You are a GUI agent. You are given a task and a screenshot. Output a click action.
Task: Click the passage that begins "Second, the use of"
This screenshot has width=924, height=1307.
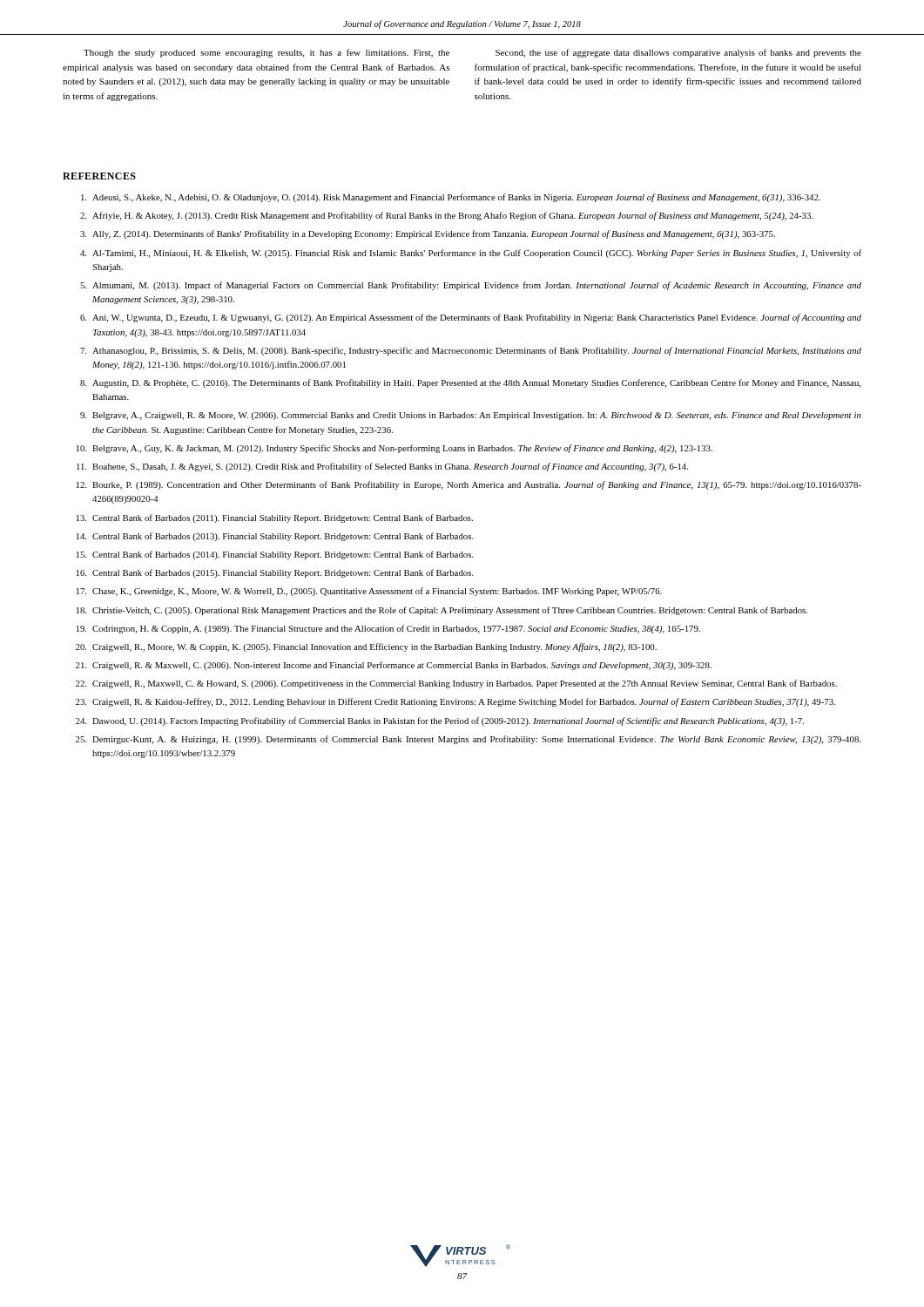(668, 74)
